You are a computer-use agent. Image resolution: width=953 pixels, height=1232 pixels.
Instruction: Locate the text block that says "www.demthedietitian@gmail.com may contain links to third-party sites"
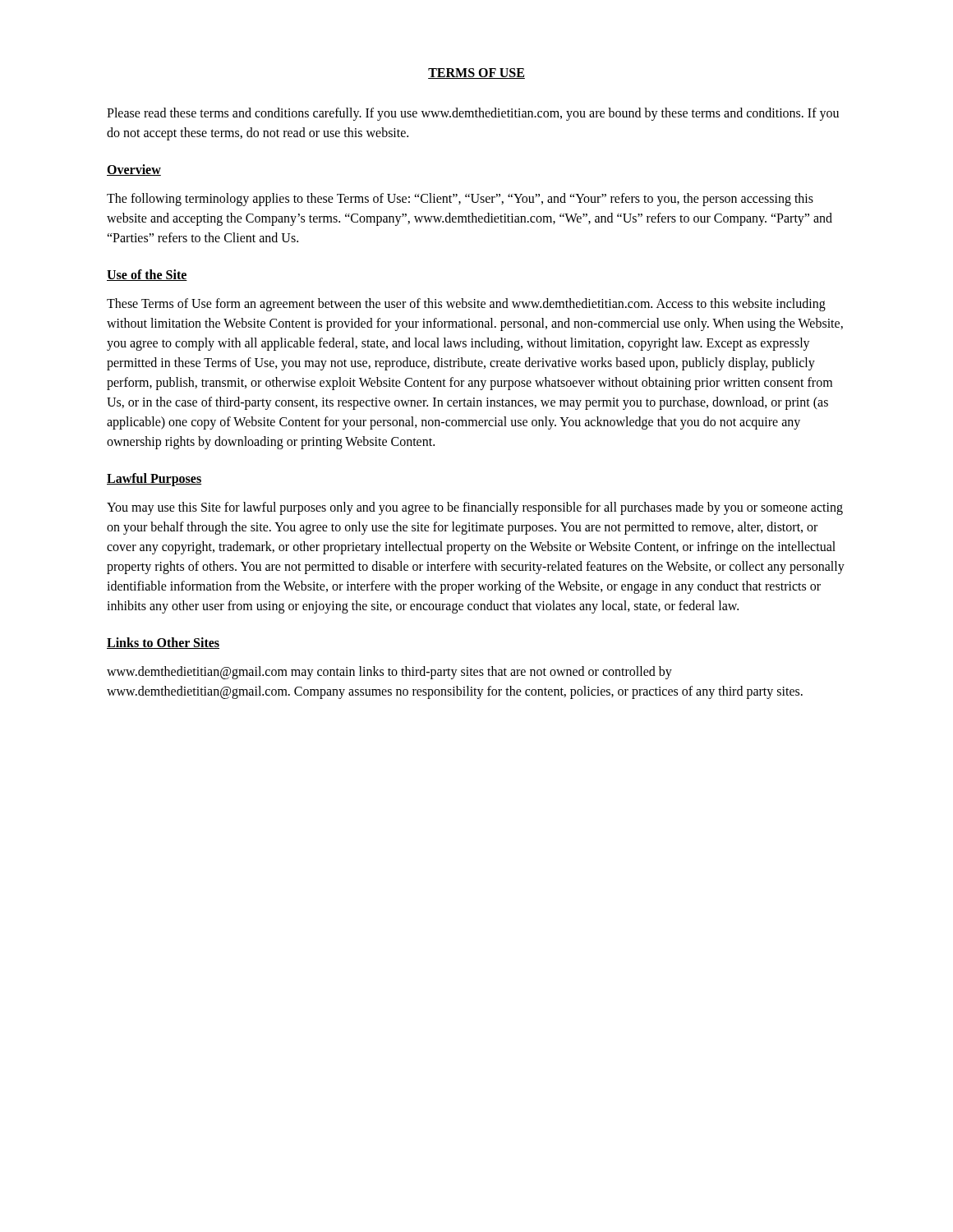click(x=455, y=681)
